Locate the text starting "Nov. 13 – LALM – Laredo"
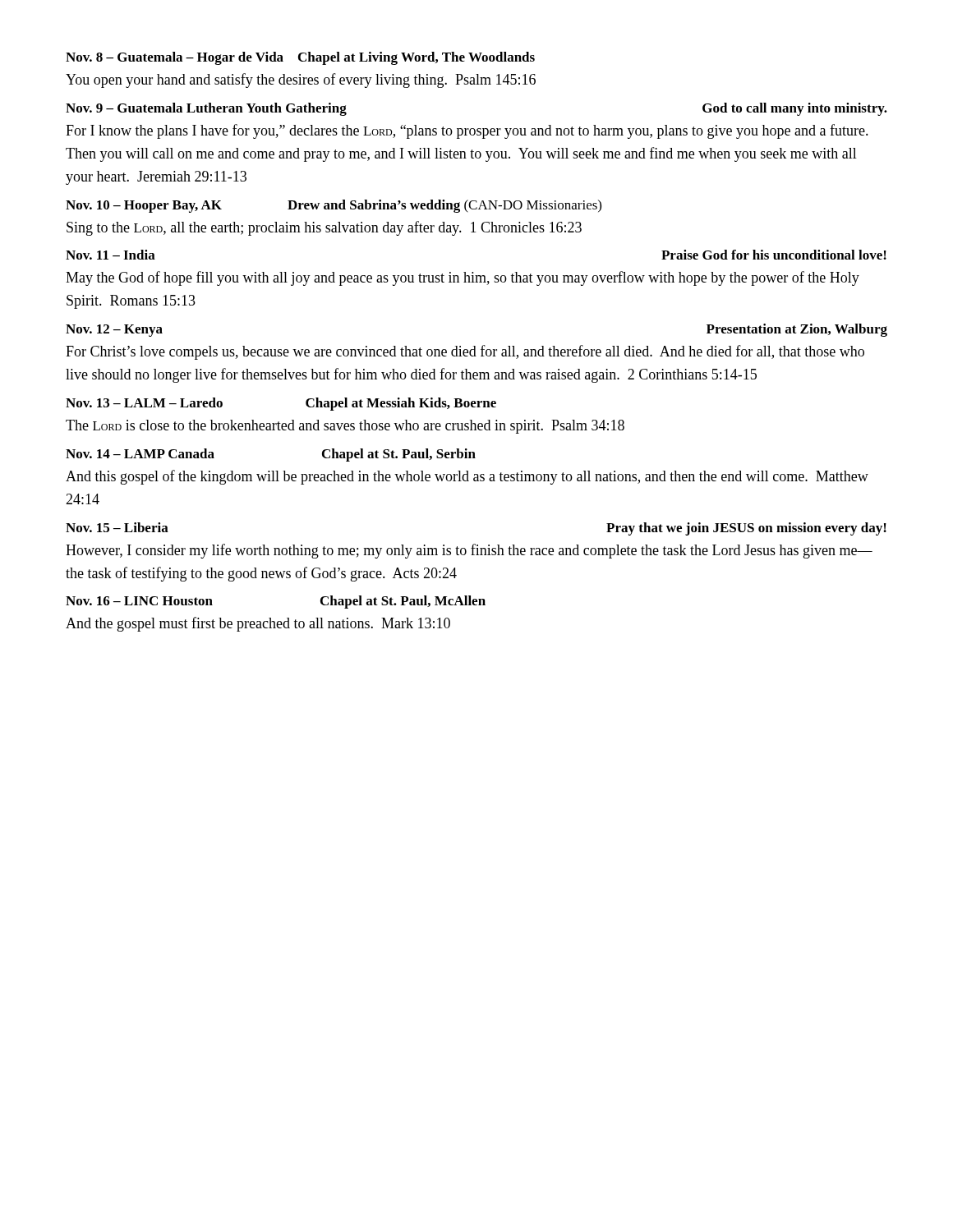953x1232 pixels. 138,404
